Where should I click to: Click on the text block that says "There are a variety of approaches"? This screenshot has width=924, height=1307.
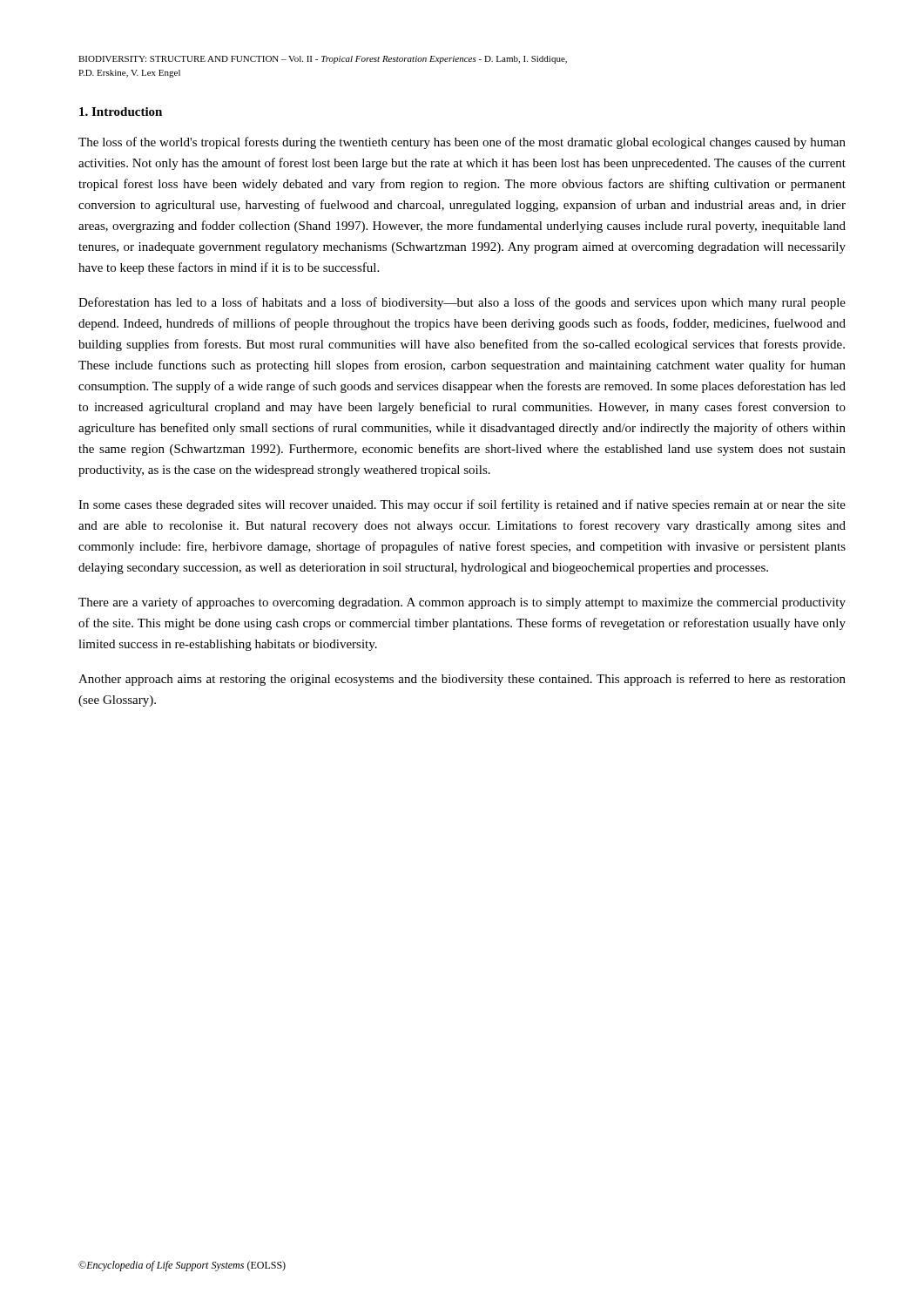(x=462, y=623)
